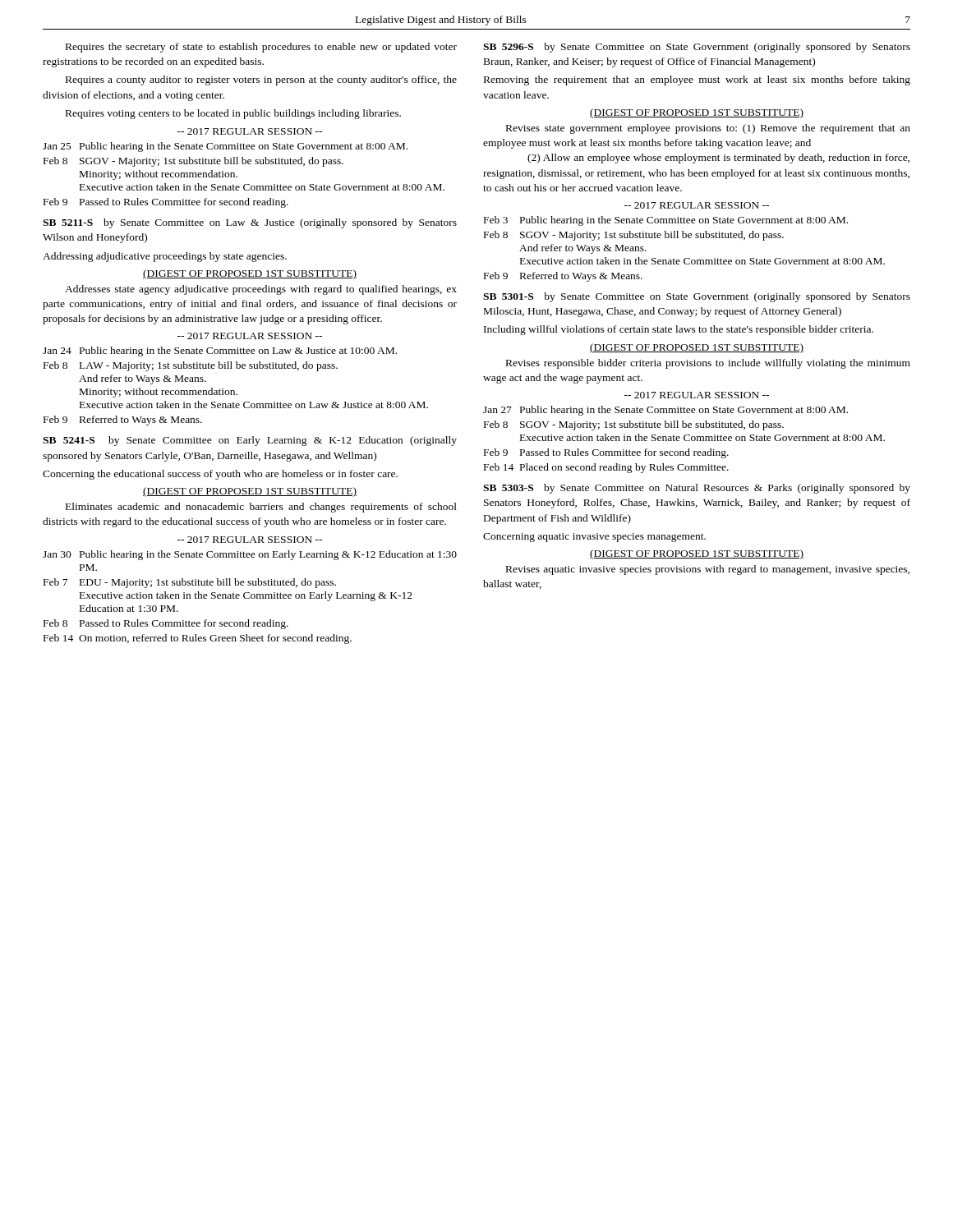The height and width of the screenshot is (1232, 953).
Task: Click on the block starting "Including willful violations of certain state"
Action: click(x=697, y=330)
